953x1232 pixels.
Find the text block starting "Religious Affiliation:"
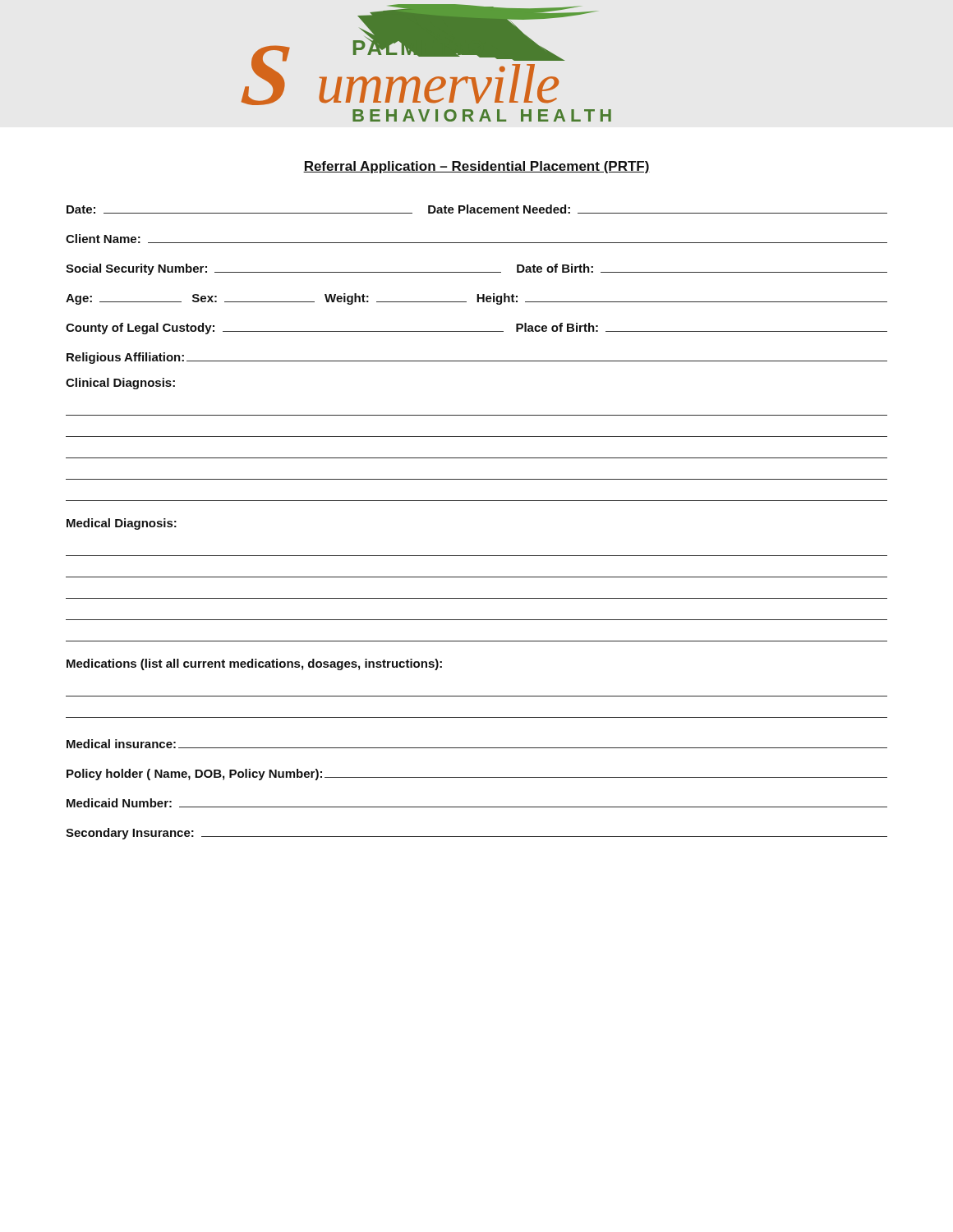pos(476,355)
